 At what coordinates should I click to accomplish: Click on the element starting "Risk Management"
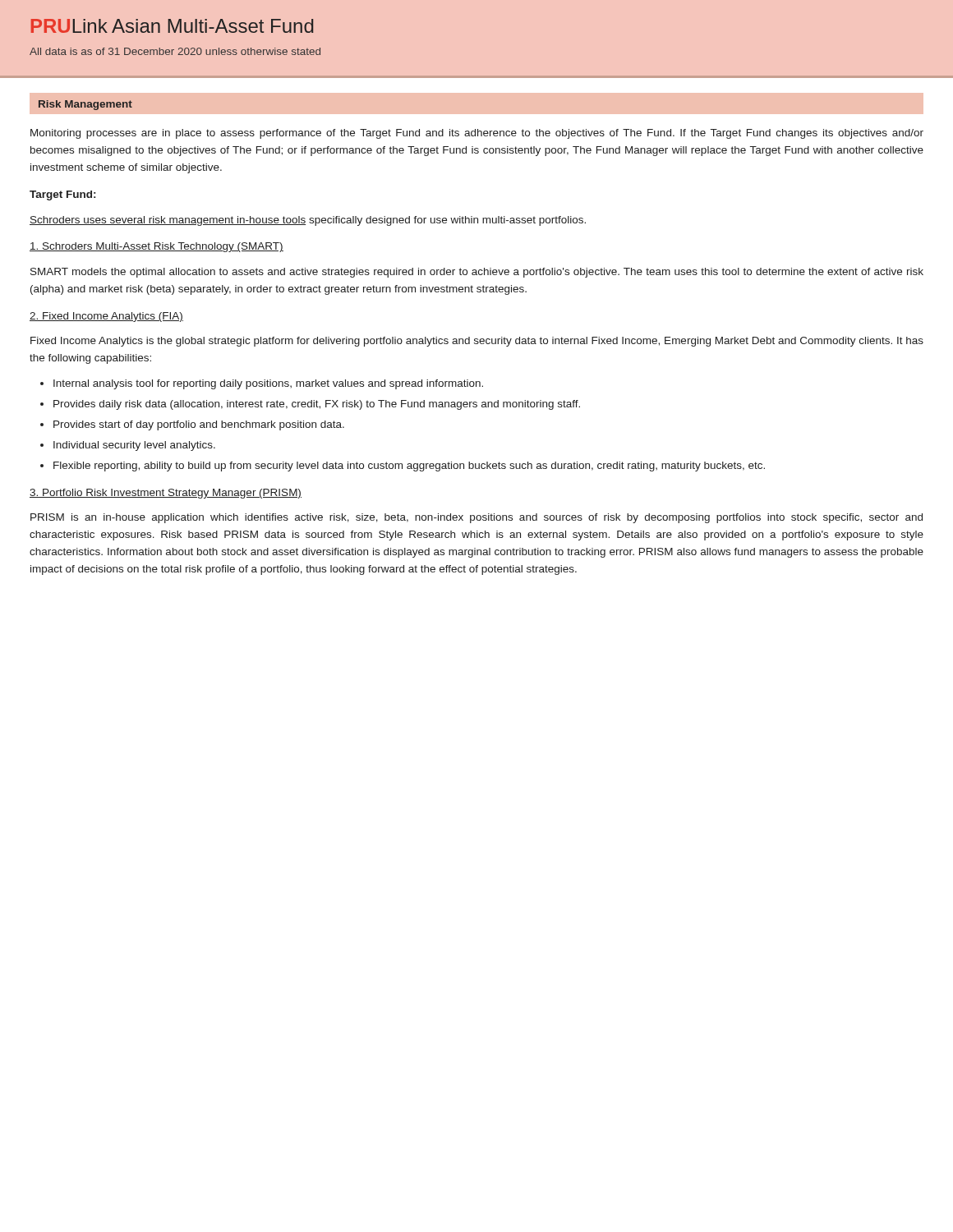click(x=476, y=103)
